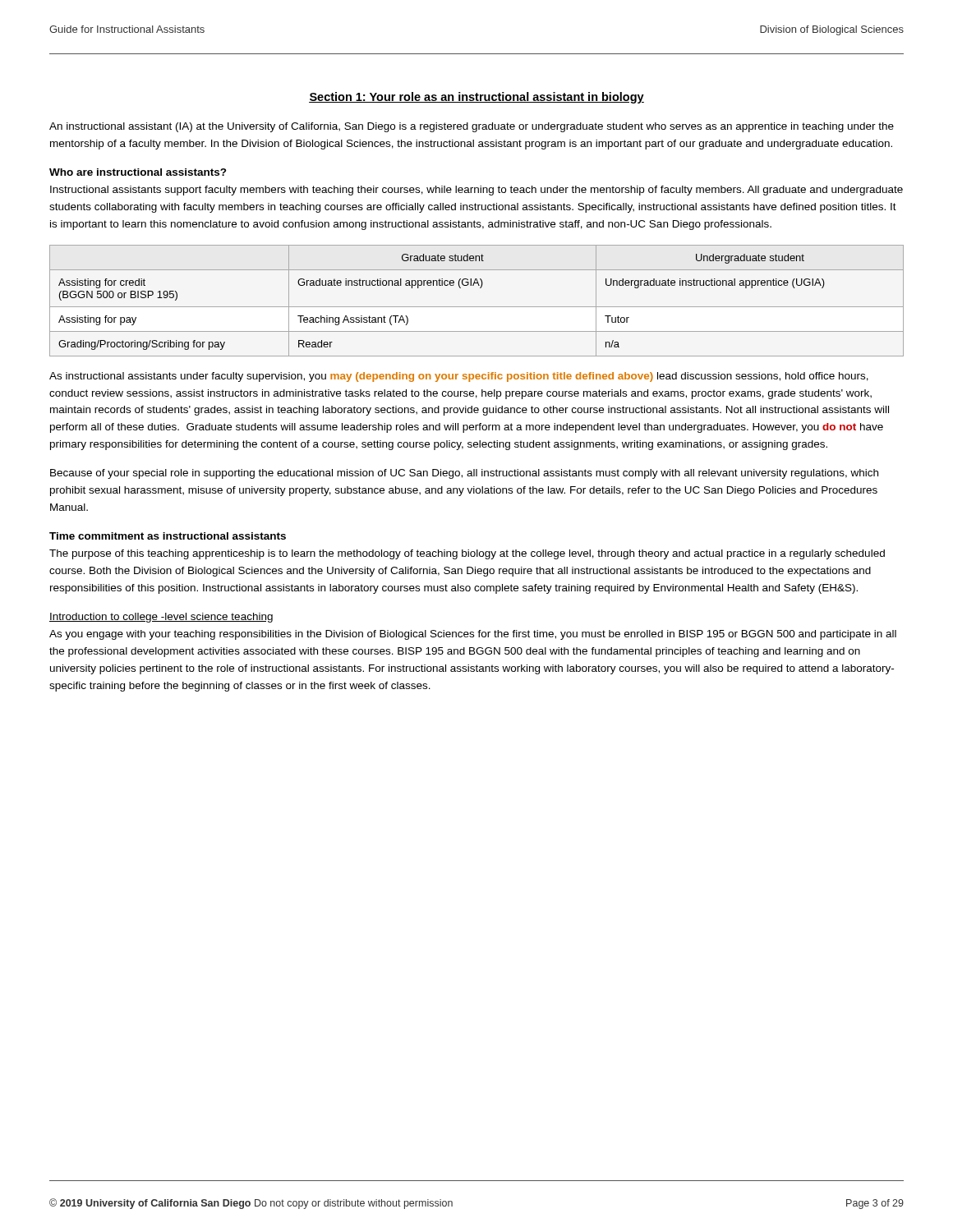Click on the text block that says "An instructional assistant (IA) at"

click(x=472, y=135)
